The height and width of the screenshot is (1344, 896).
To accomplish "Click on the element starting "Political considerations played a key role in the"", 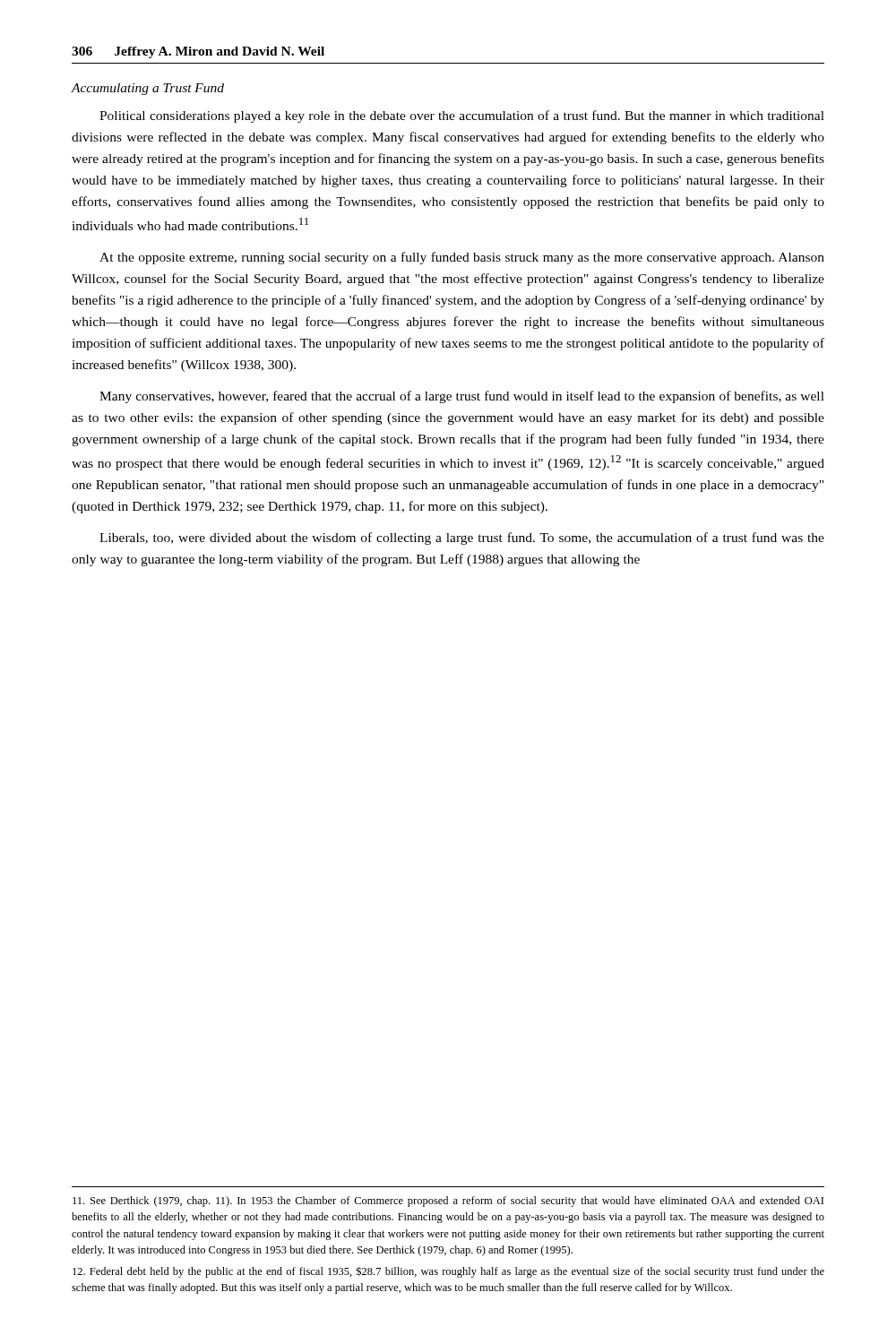I will [448, 337].
